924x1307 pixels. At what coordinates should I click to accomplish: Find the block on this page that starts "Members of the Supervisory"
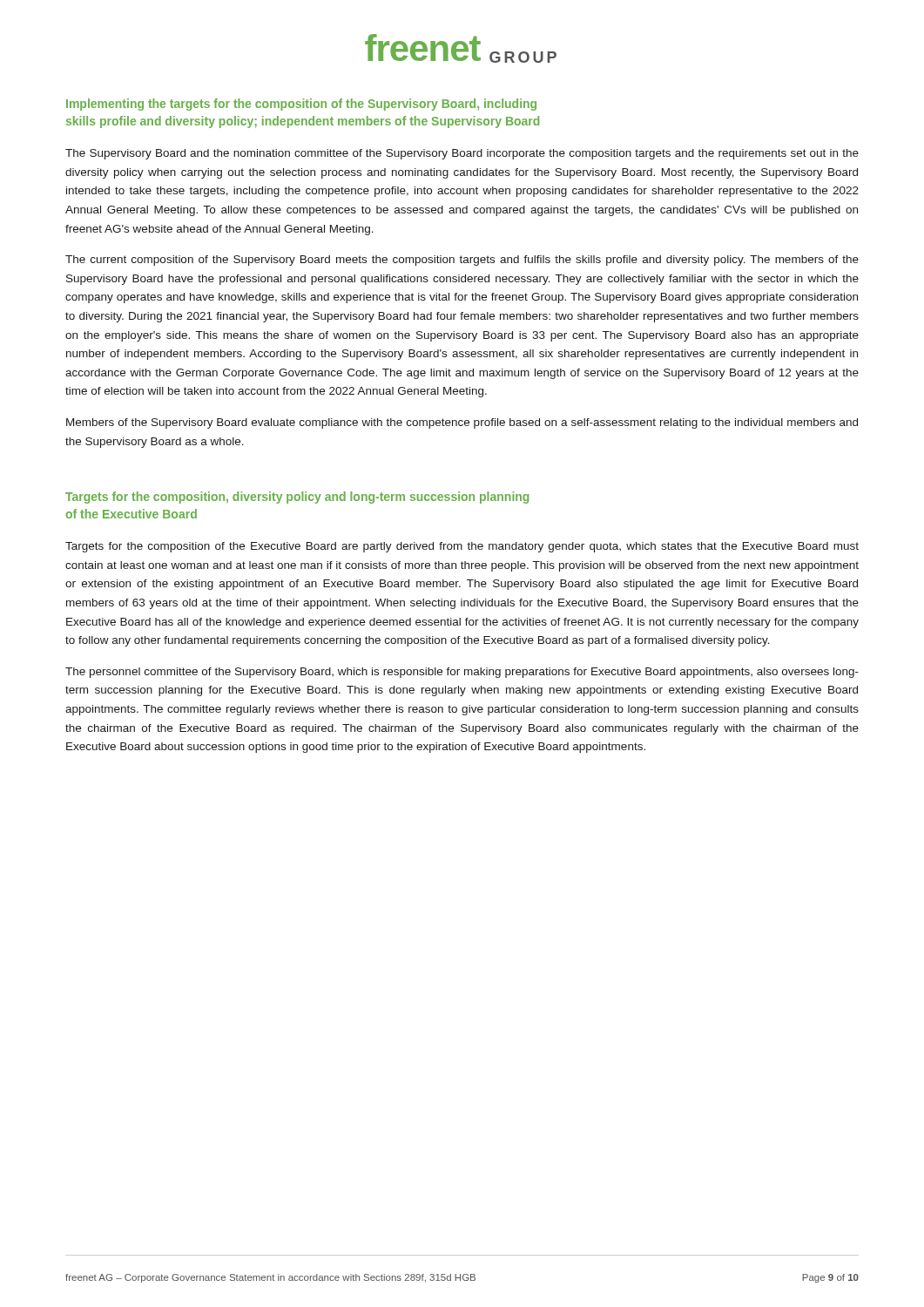tap(462, 431)
